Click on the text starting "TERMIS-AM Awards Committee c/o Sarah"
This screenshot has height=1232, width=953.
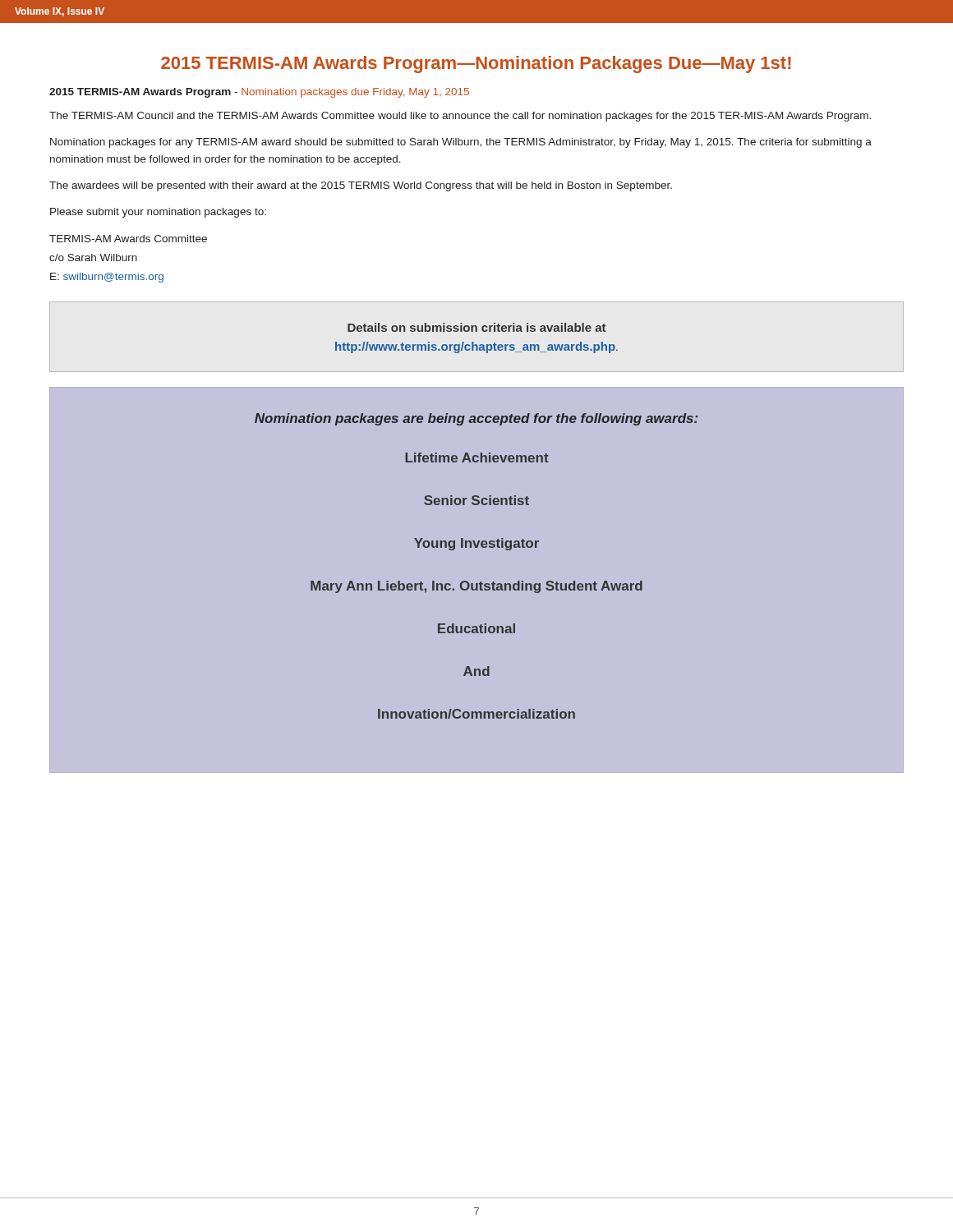[x=128, y=258]
